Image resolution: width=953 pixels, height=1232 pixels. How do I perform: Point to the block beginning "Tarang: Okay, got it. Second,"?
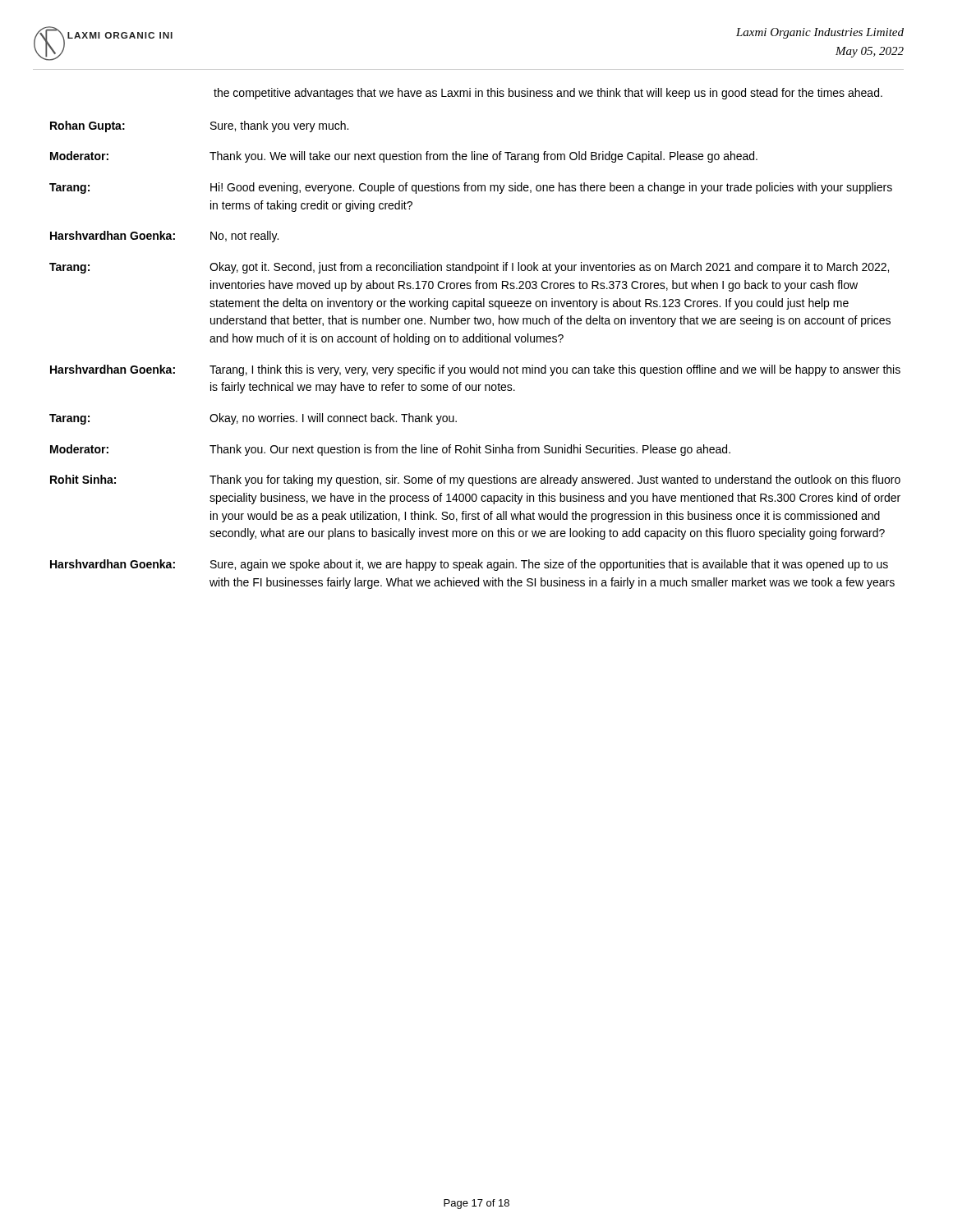tap(476, 303)
